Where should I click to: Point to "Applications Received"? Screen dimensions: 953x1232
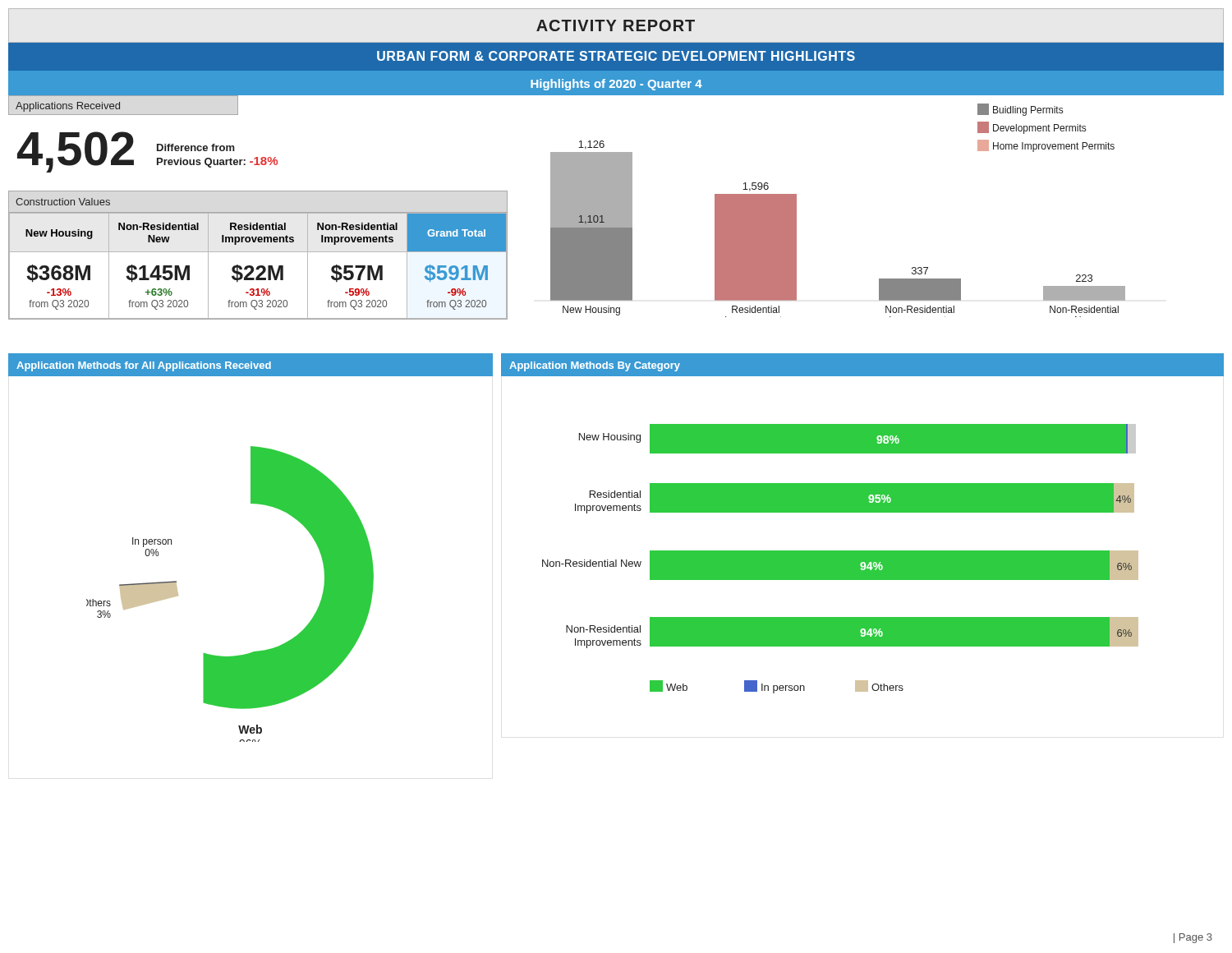[x=68, y=105]
